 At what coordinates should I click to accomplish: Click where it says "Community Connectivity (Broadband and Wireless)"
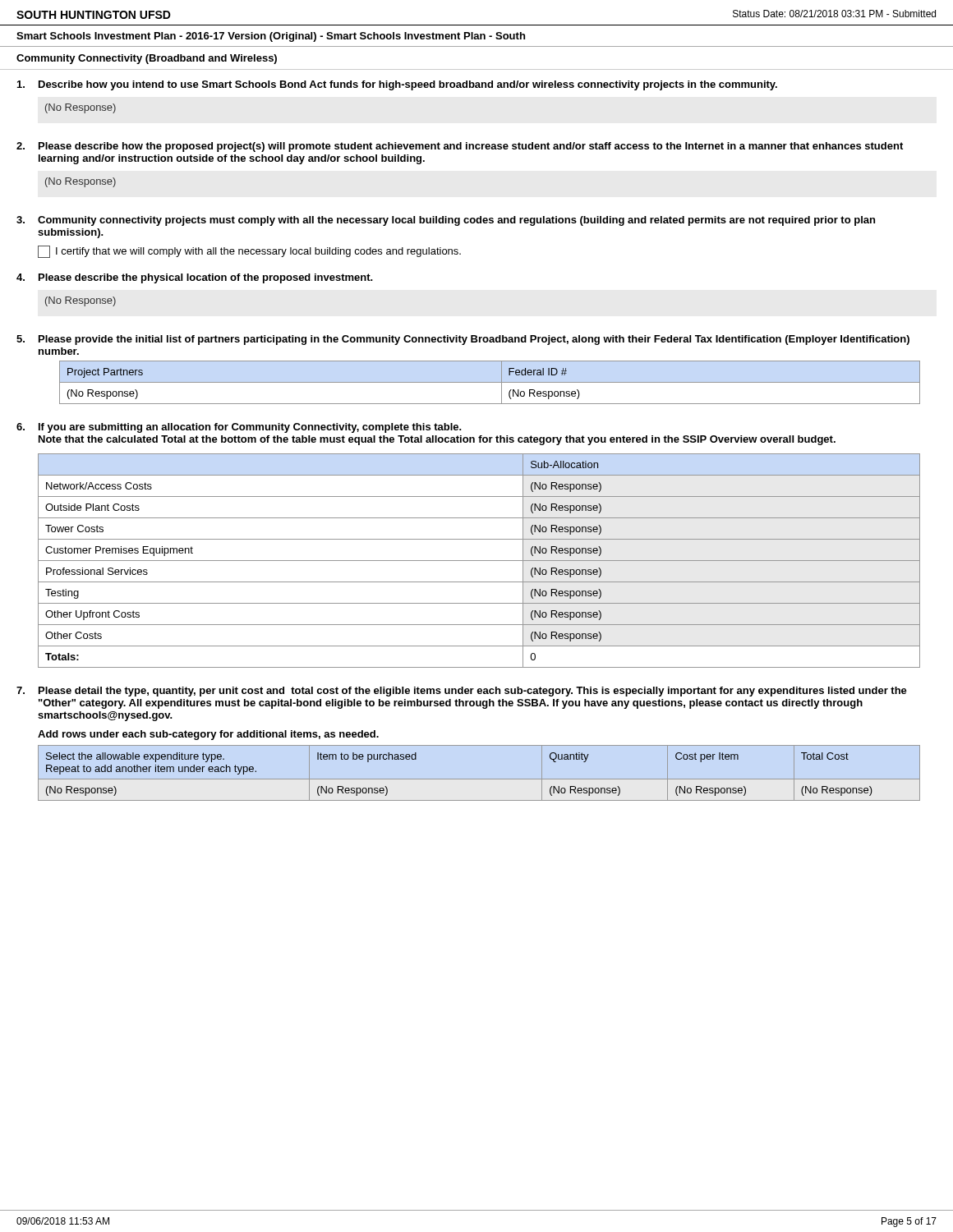click(147, 58)
